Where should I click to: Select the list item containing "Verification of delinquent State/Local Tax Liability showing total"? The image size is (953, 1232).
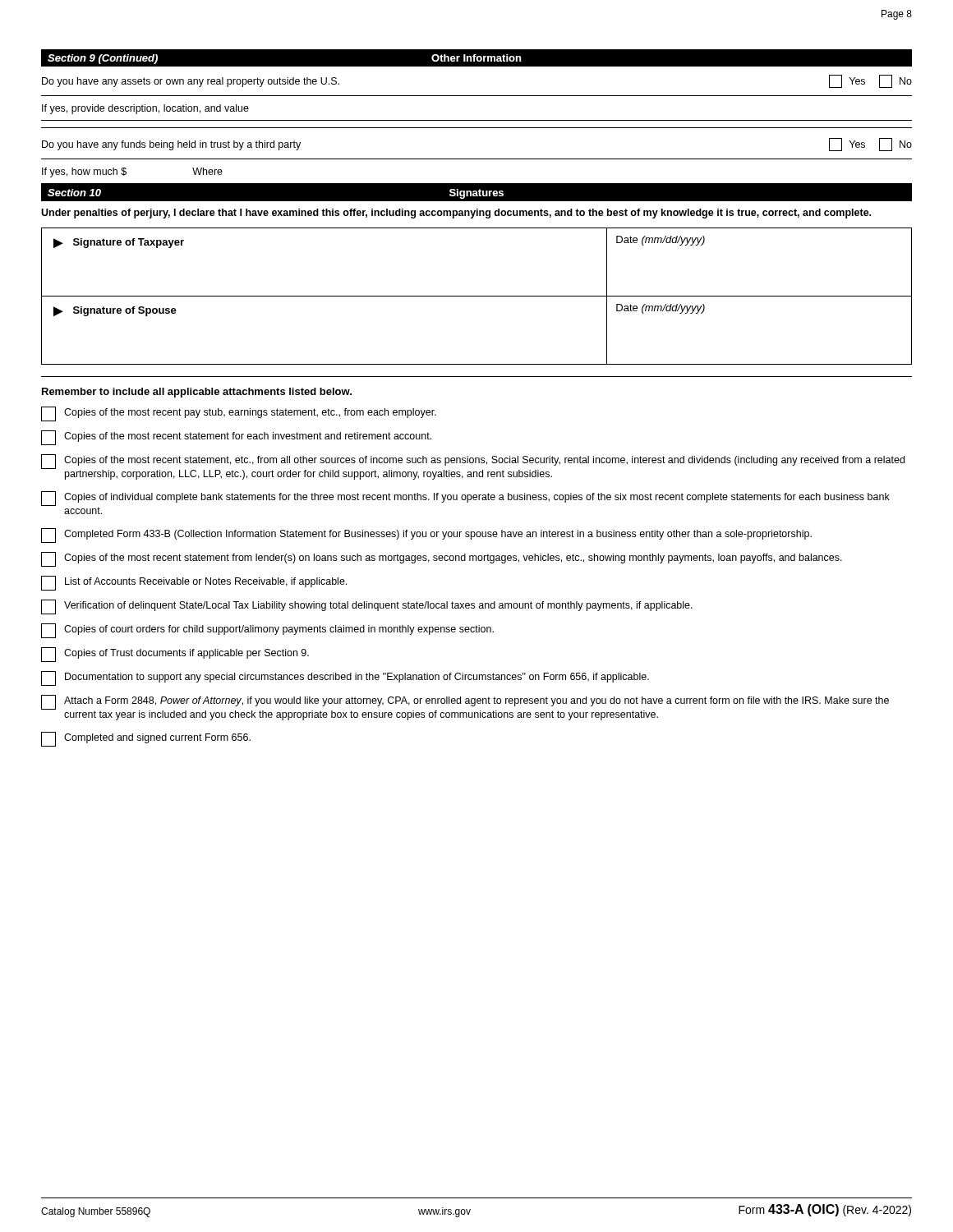[476, 606]
